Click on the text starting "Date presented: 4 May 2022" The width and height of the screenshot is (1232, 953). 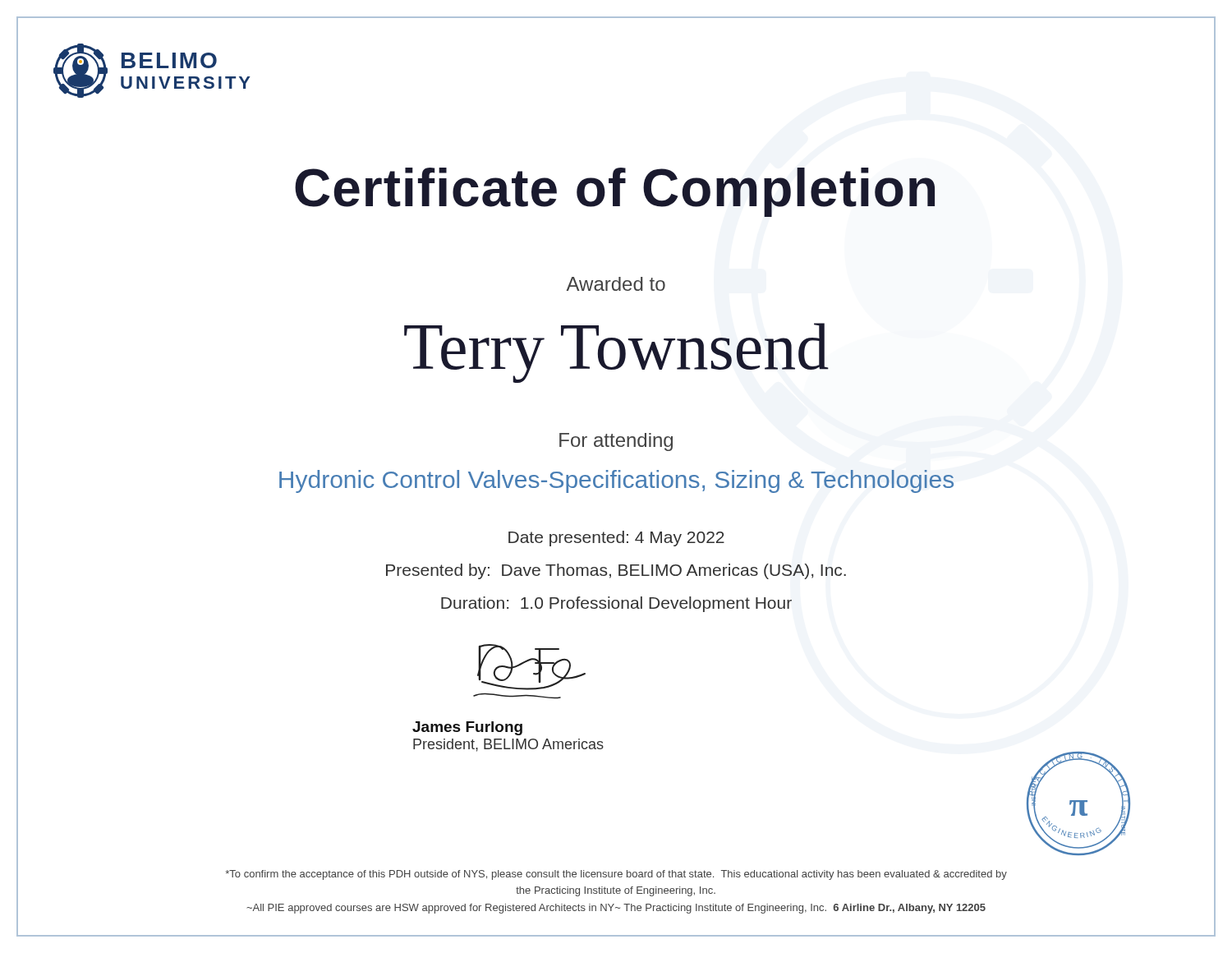(616, 537)
